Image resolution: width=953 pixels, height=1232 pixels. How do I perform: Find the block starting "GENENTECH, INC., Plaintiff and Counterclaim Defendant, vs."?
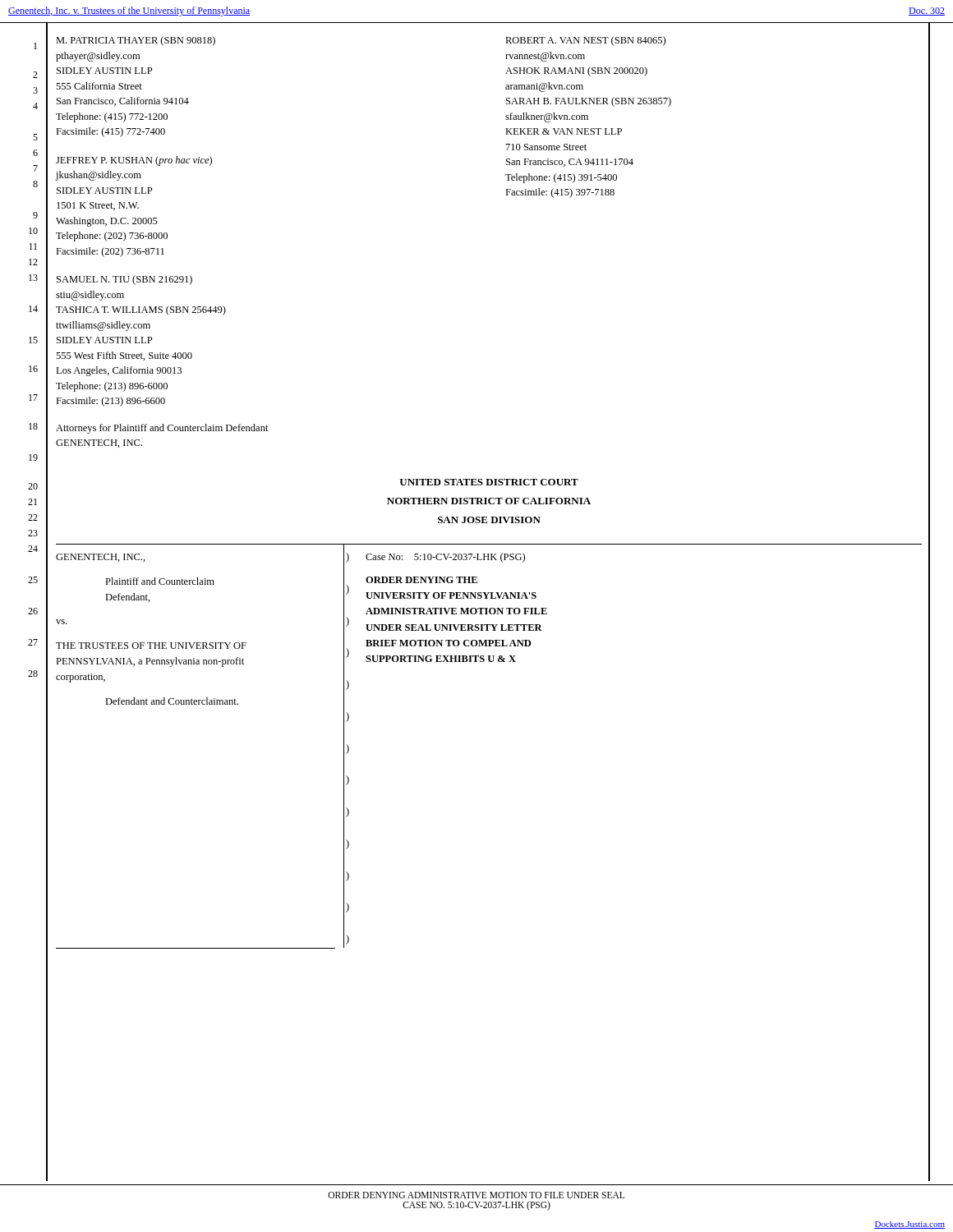click(x=196, y=636)
